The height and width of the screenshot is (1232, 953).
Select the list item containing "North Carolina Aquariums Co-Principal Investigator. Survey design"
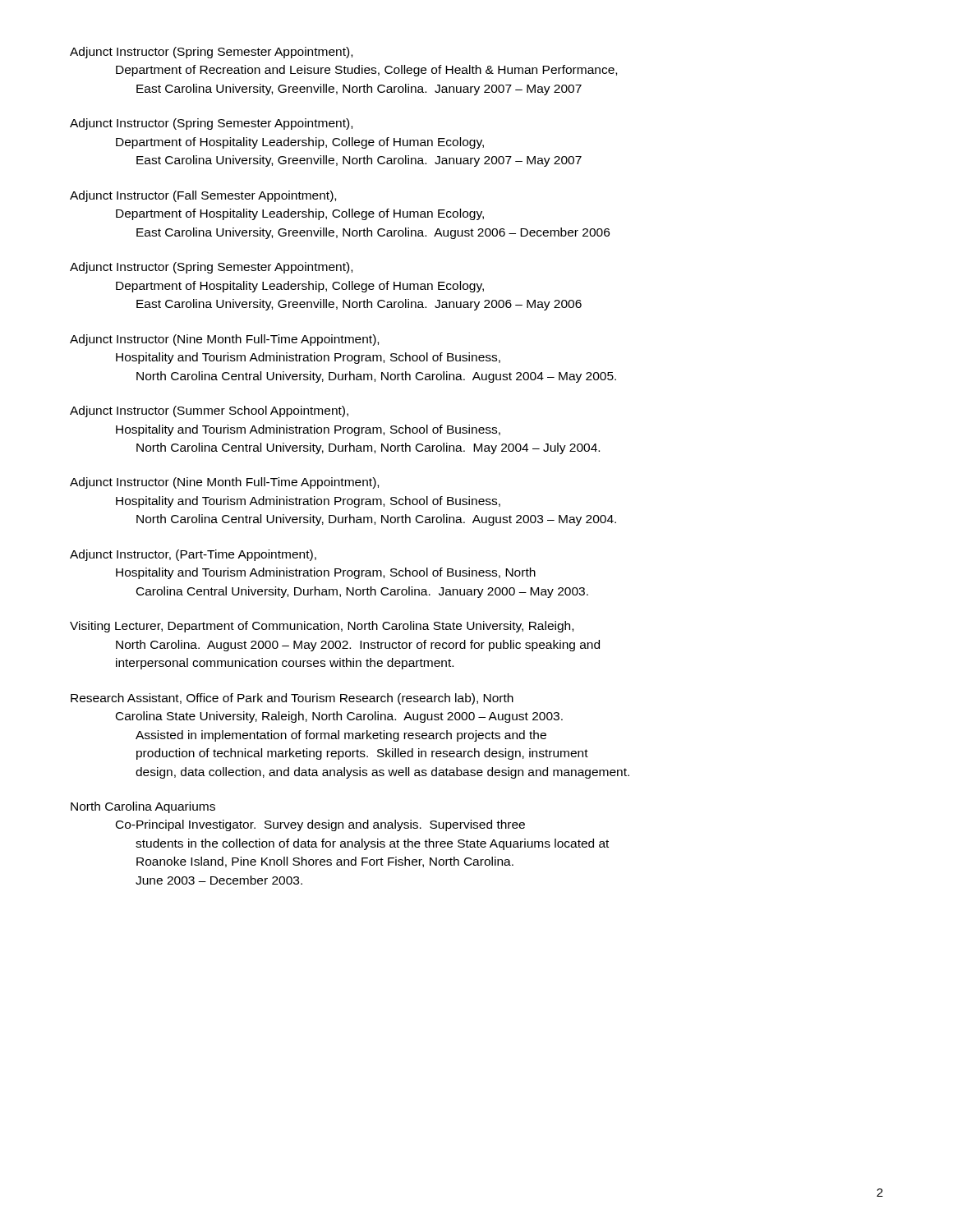476,844
